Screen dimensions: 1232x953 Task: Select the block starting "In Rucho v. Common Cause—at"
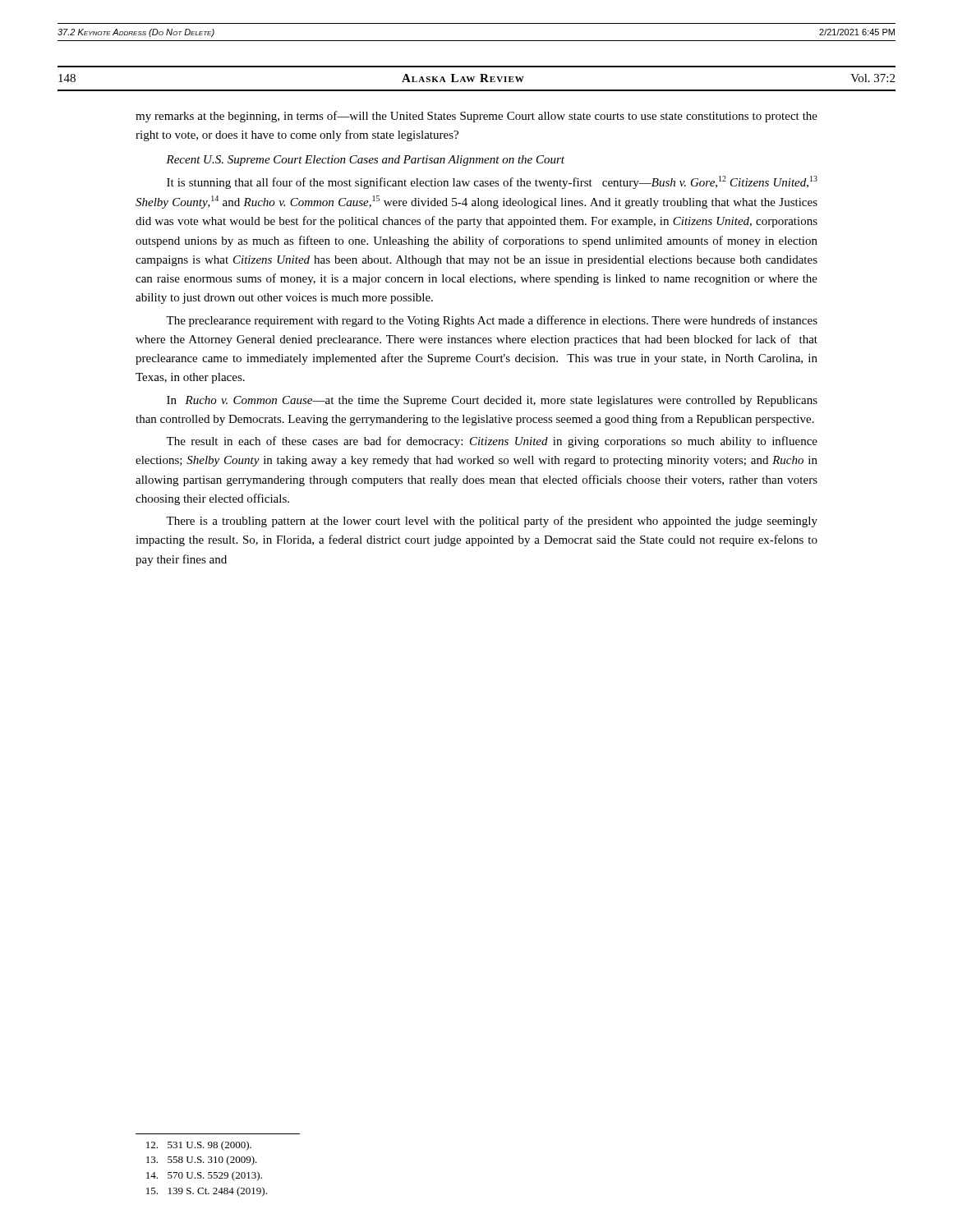tap(476, 410)
